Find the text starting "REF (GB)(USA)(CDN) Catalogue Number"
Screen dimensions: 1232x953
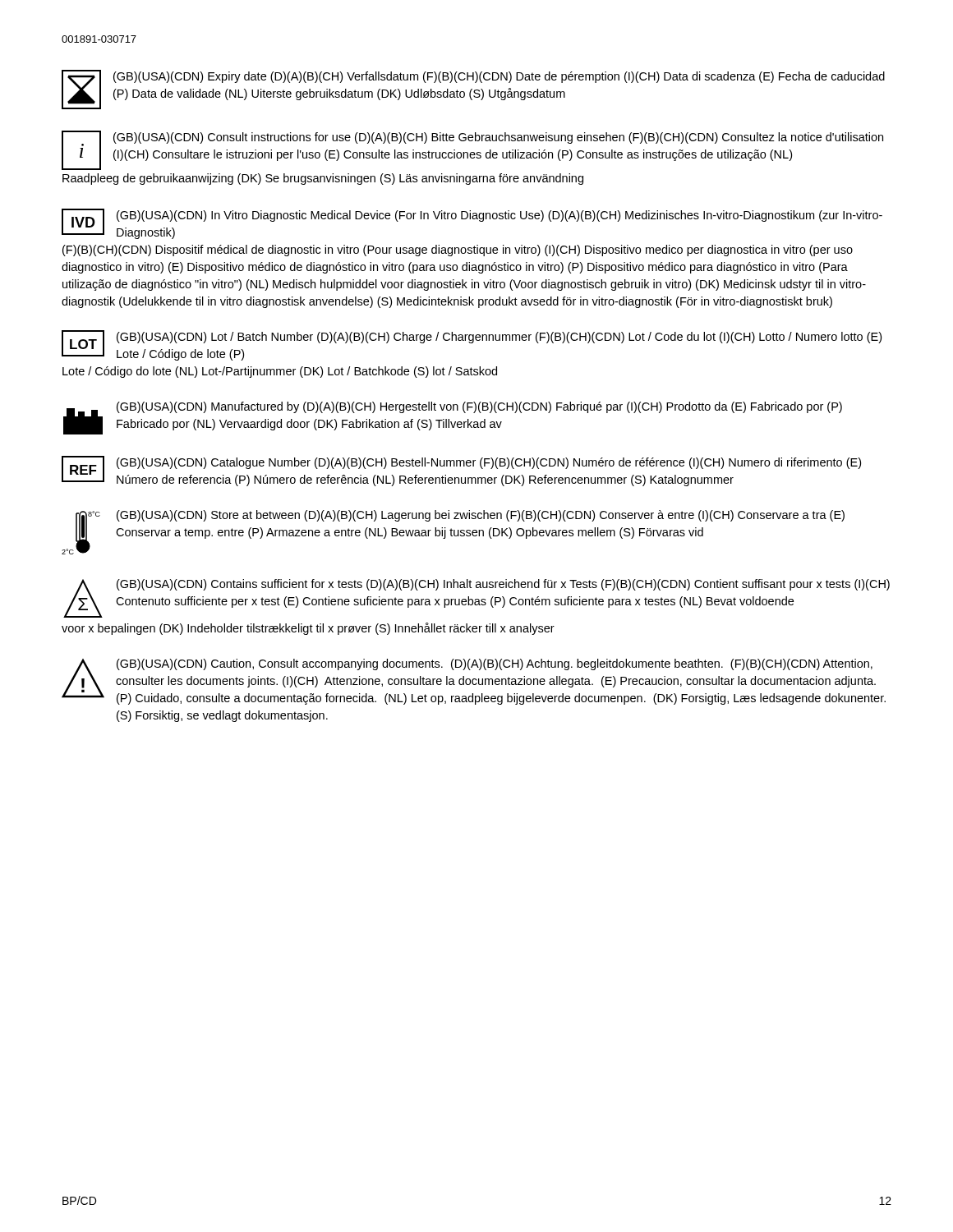476,472
